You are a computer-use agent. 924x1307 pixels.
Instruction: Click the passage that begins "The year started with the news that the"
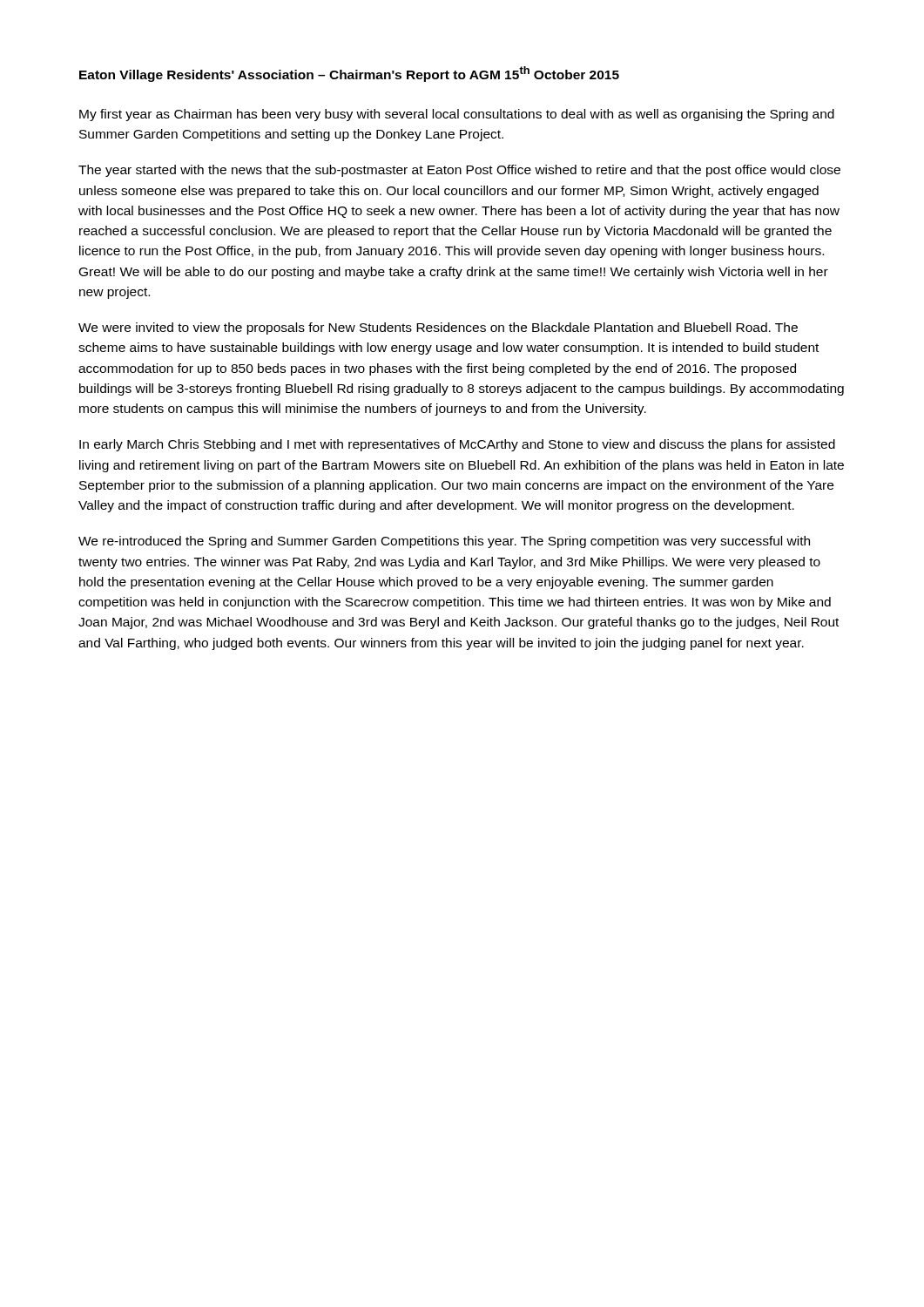click(460, 231)
